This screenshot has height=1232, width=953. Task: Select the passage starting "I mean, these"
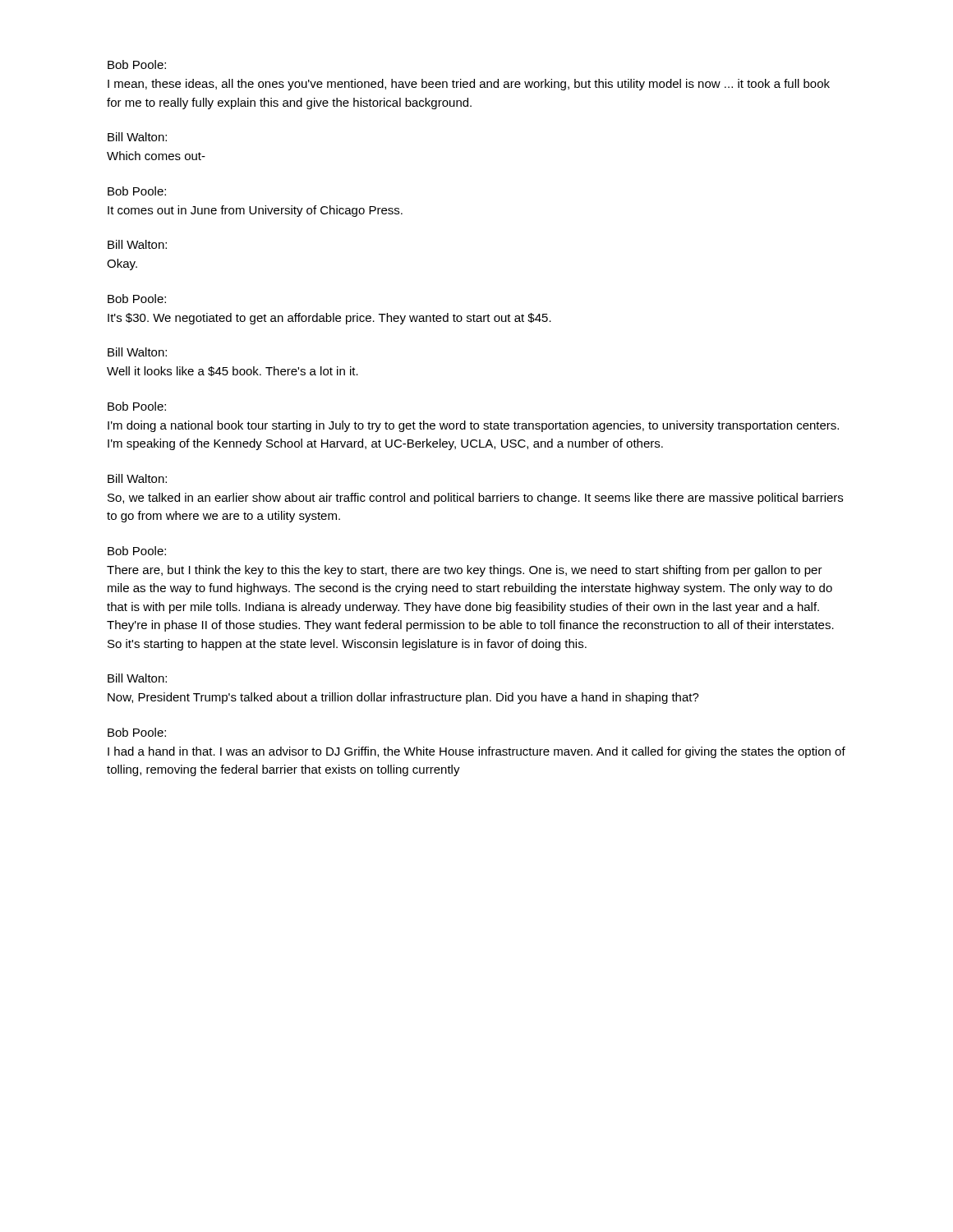pos(476,93)
